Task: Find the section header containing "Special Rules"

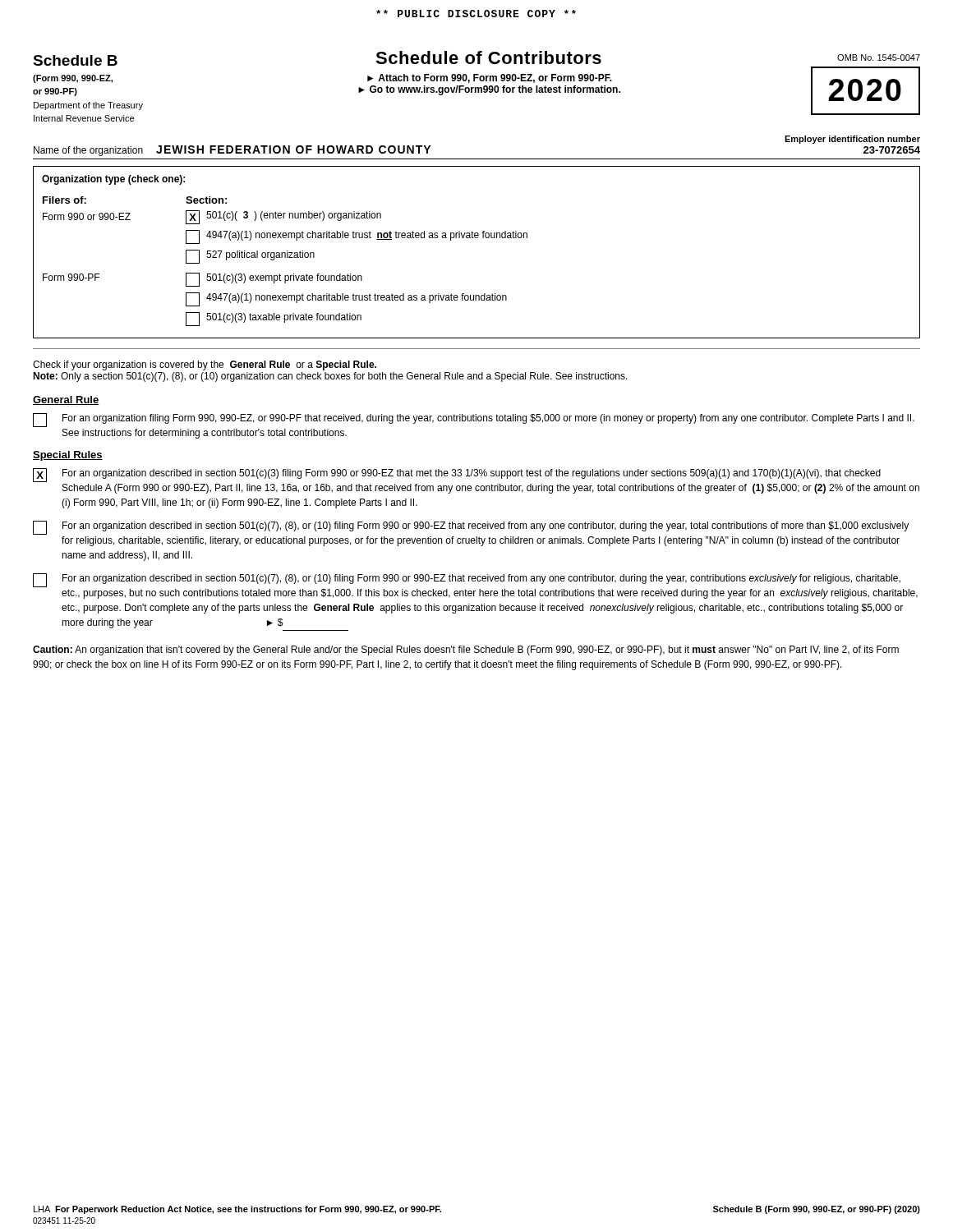Action: [68, 454]
